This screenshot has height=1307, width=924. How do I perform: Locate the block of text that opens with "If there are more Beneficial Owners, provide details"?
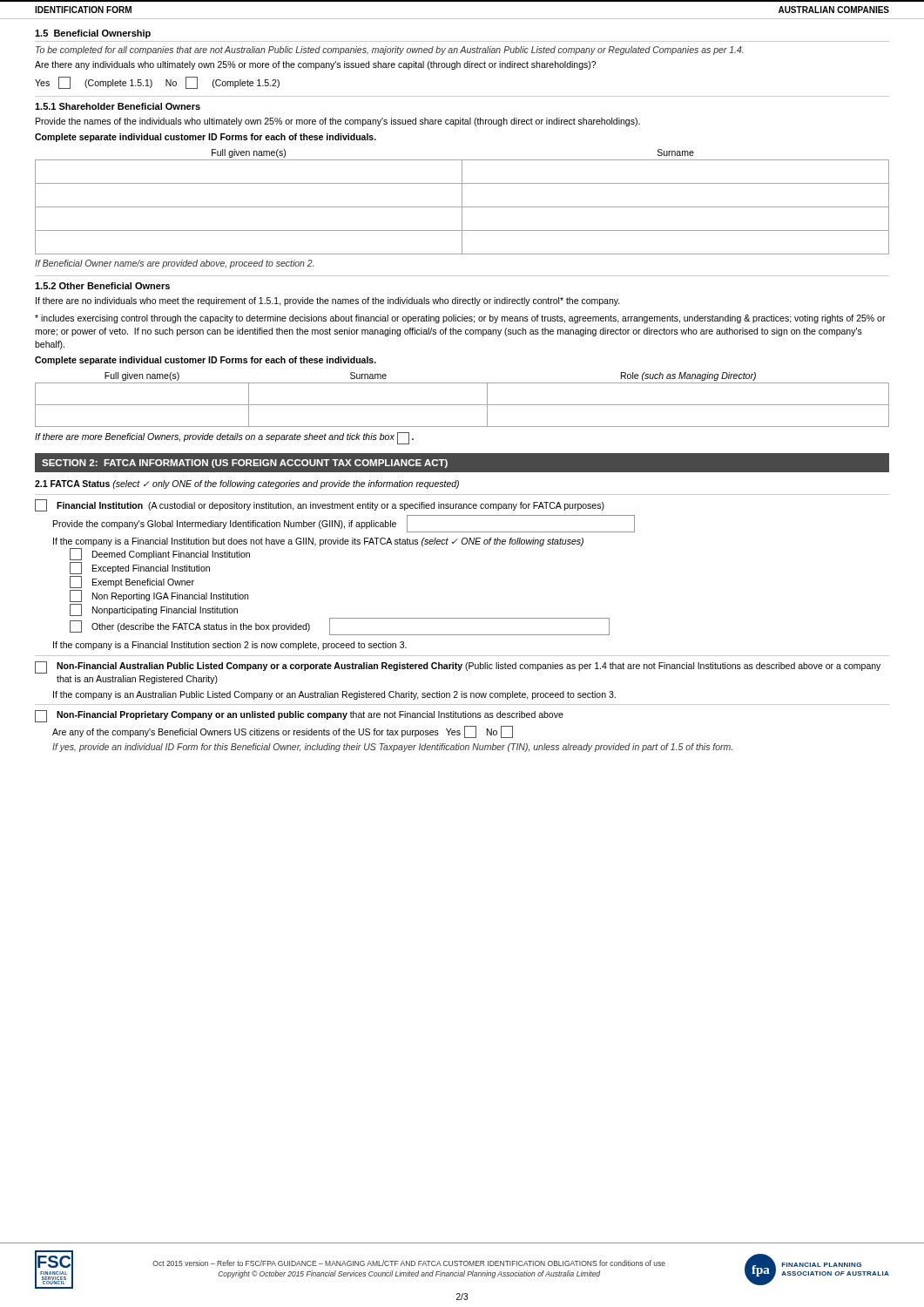(224, 438)
